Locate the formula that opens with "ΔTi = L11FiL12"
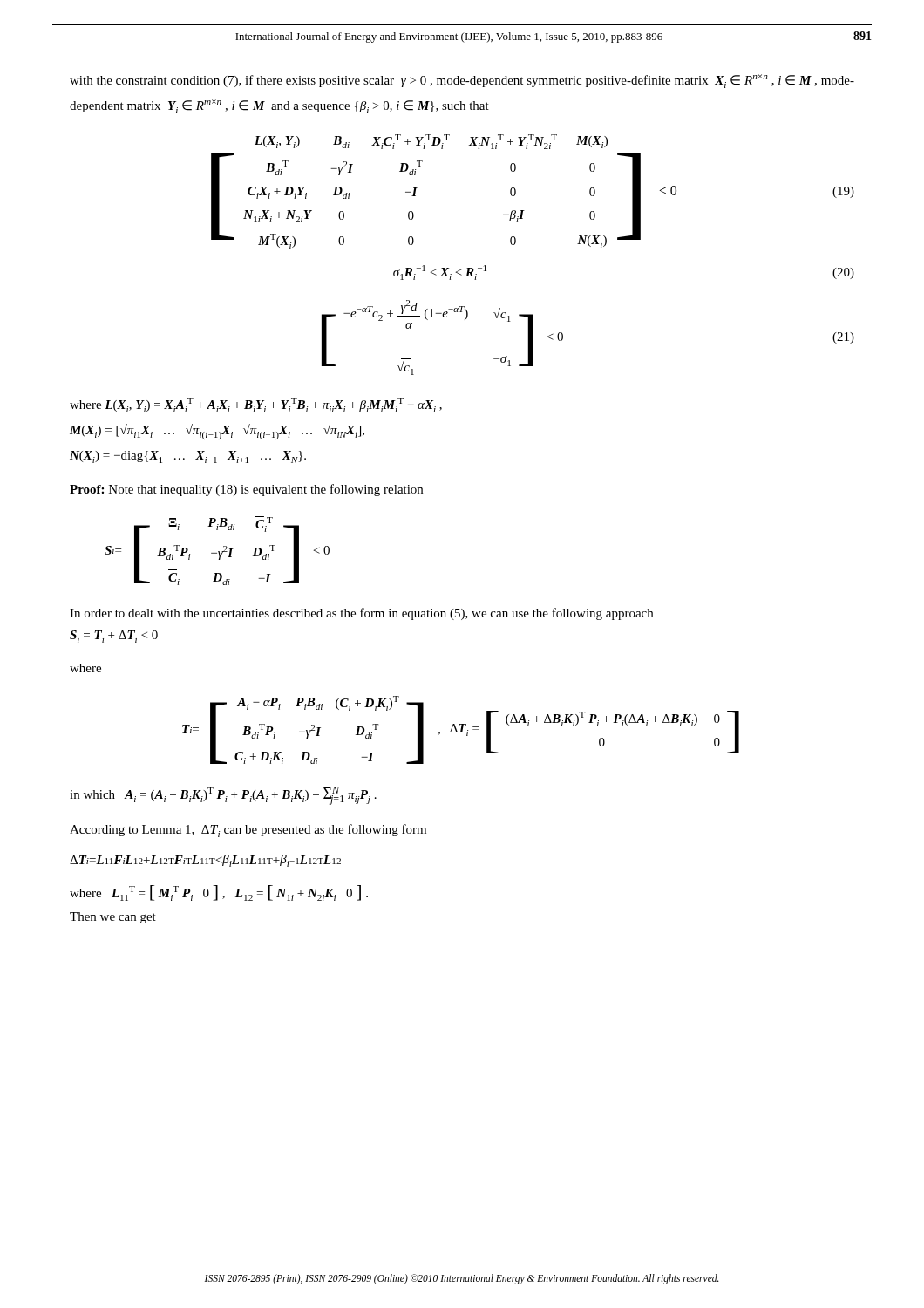The width and height of the screenshot is (924, 1308). click(x=205, y=861)
